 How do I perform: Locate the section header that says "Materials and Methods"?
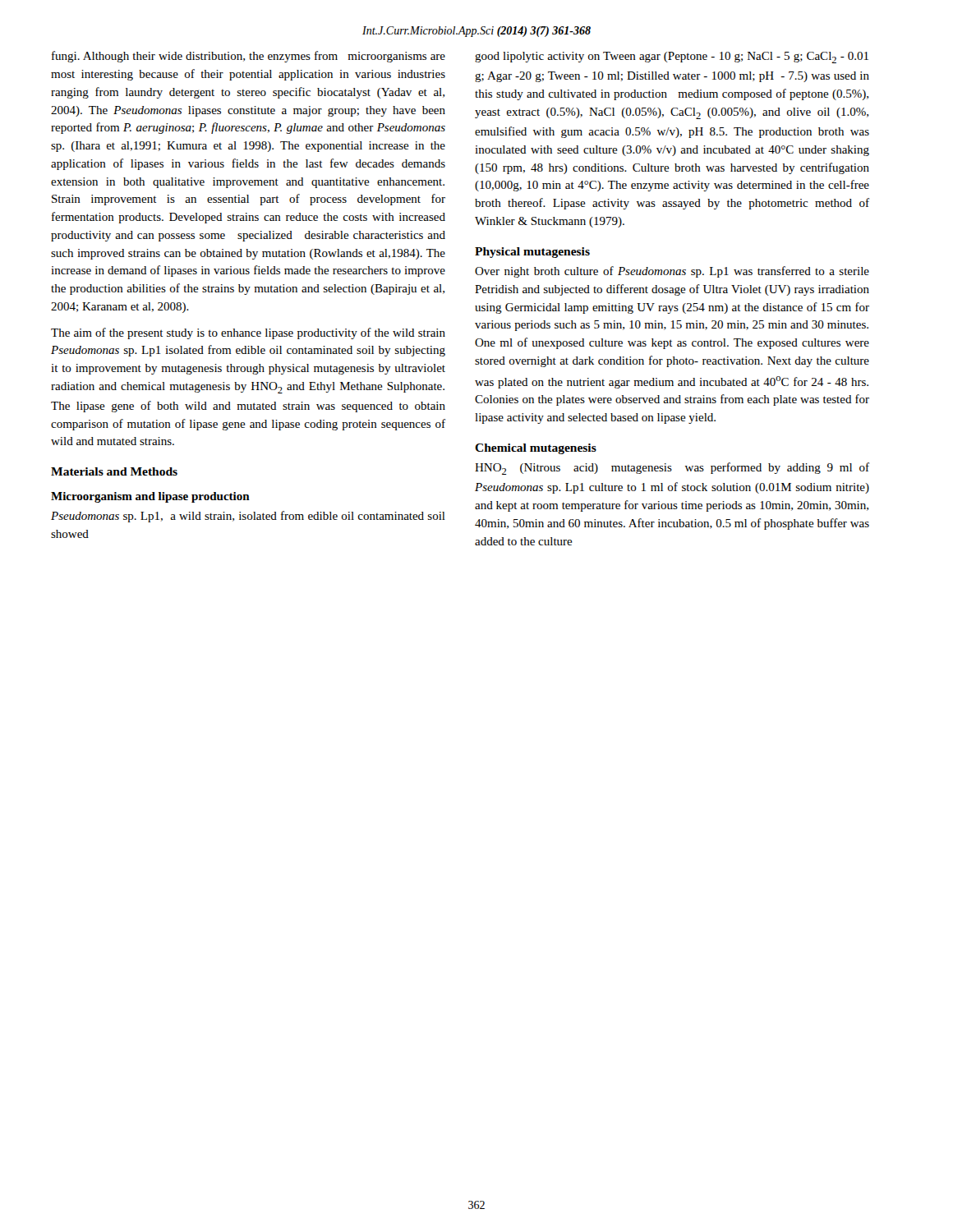pyautogui.click(x=114, y=471)
